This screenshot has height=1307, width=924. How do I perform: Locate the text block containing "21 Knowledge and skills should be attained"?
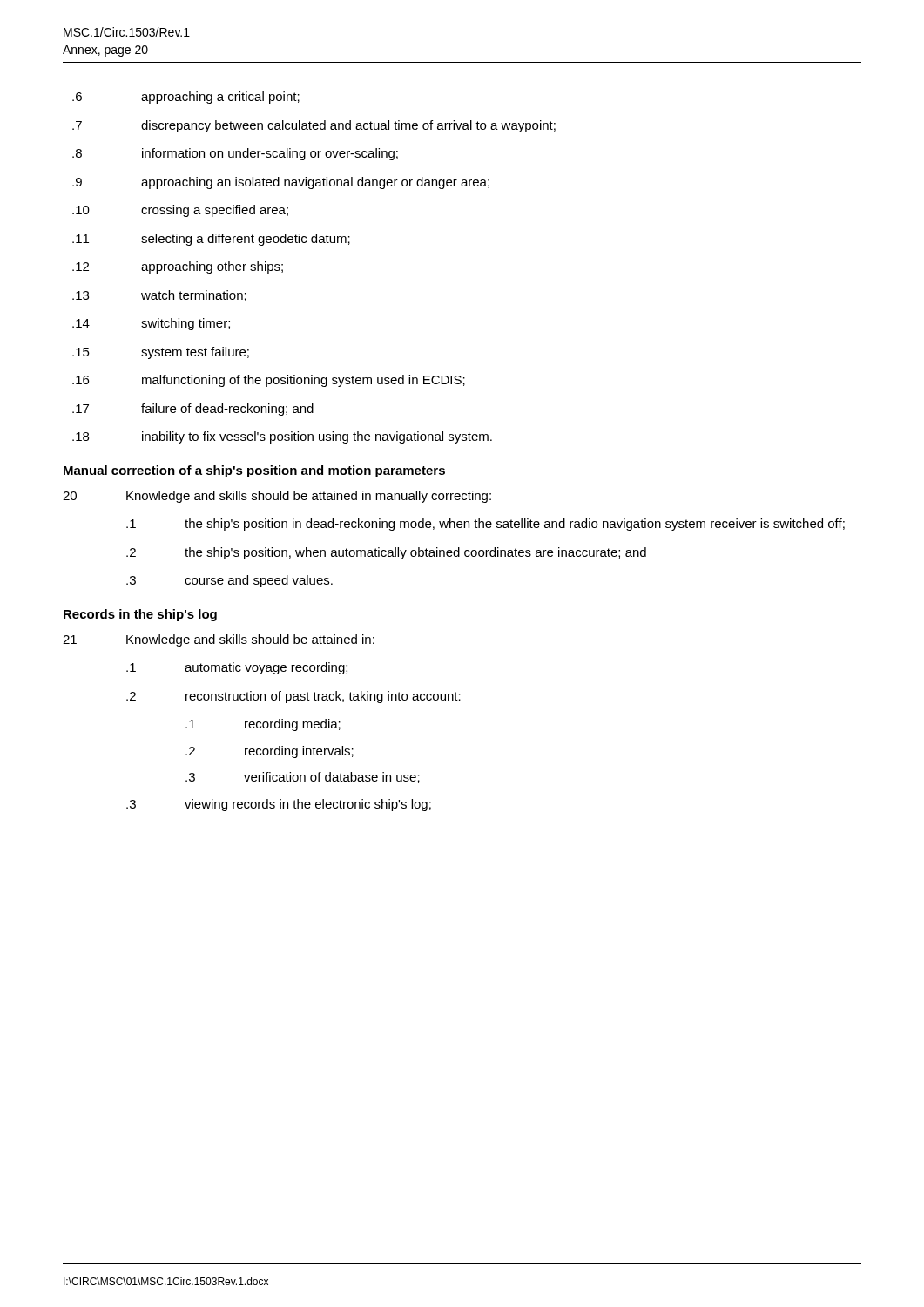pos(219,640)
